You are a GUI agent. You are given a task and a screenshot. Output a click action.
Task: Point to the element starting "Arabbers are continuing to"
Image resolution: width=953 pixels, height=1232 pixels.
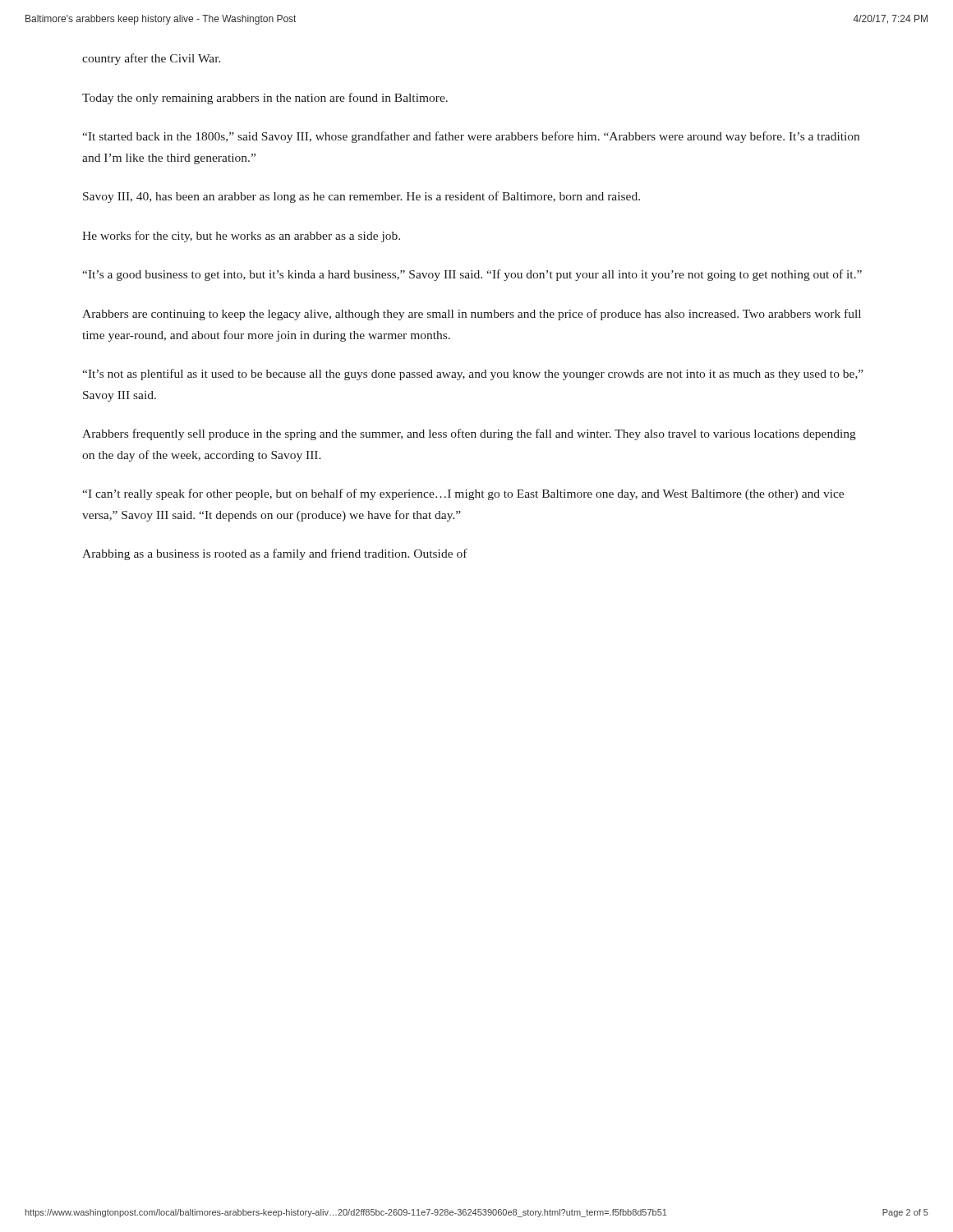point(472,324)
